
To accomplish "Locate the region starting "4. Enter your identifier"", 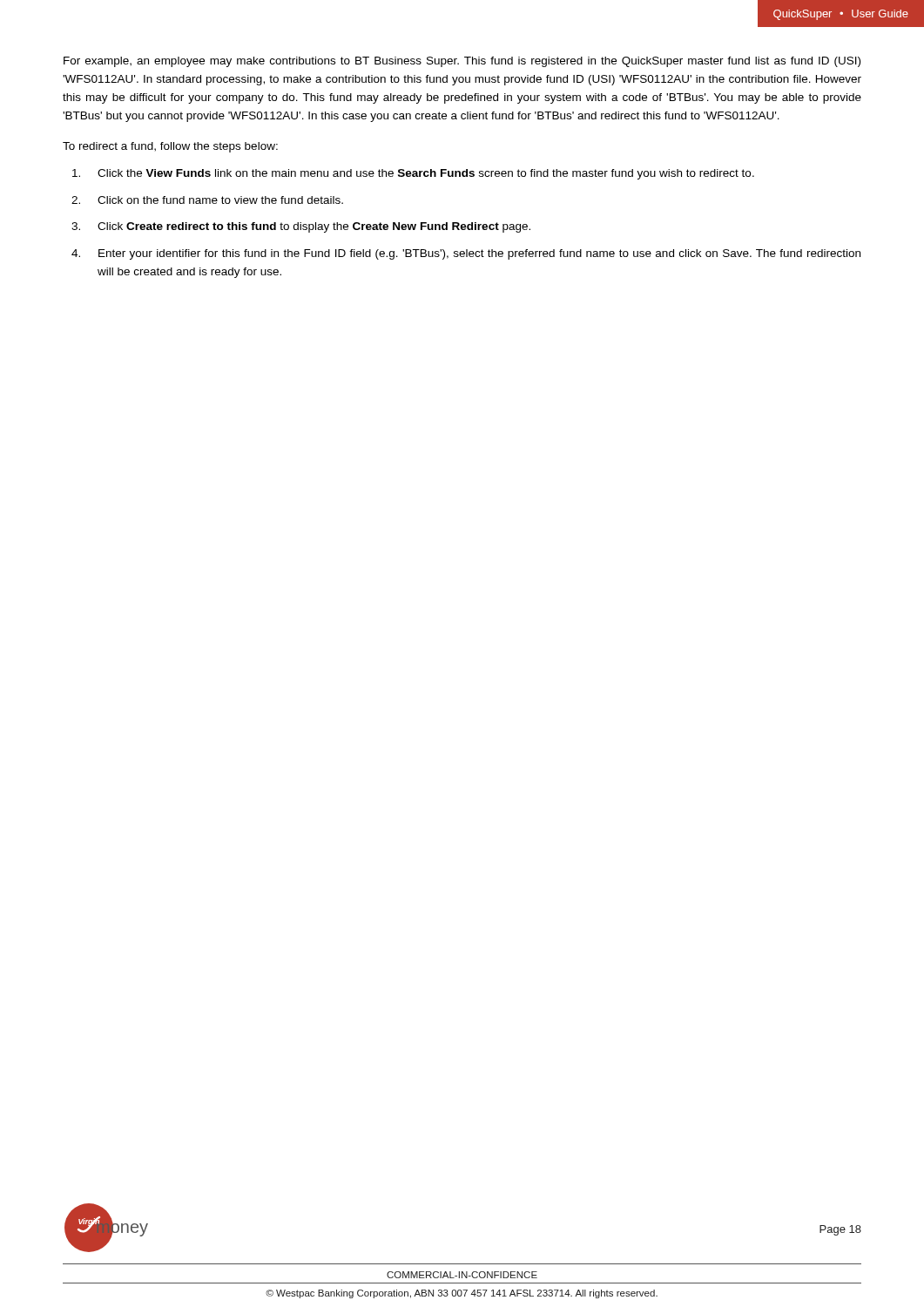I will [x=462, y=263].
